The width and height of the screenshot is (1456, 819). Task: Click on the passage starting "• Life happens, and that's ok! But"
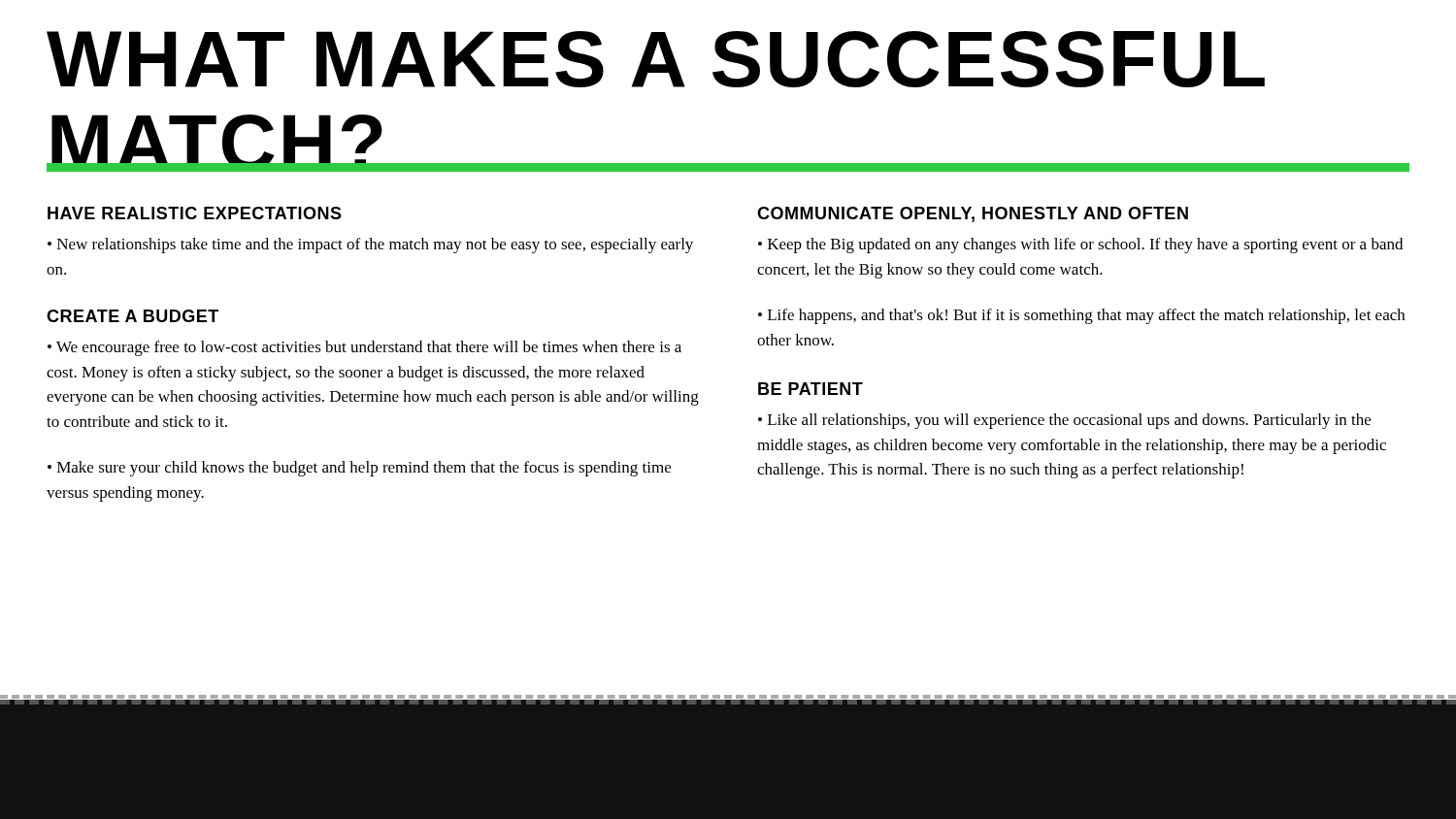[1083, 328]
